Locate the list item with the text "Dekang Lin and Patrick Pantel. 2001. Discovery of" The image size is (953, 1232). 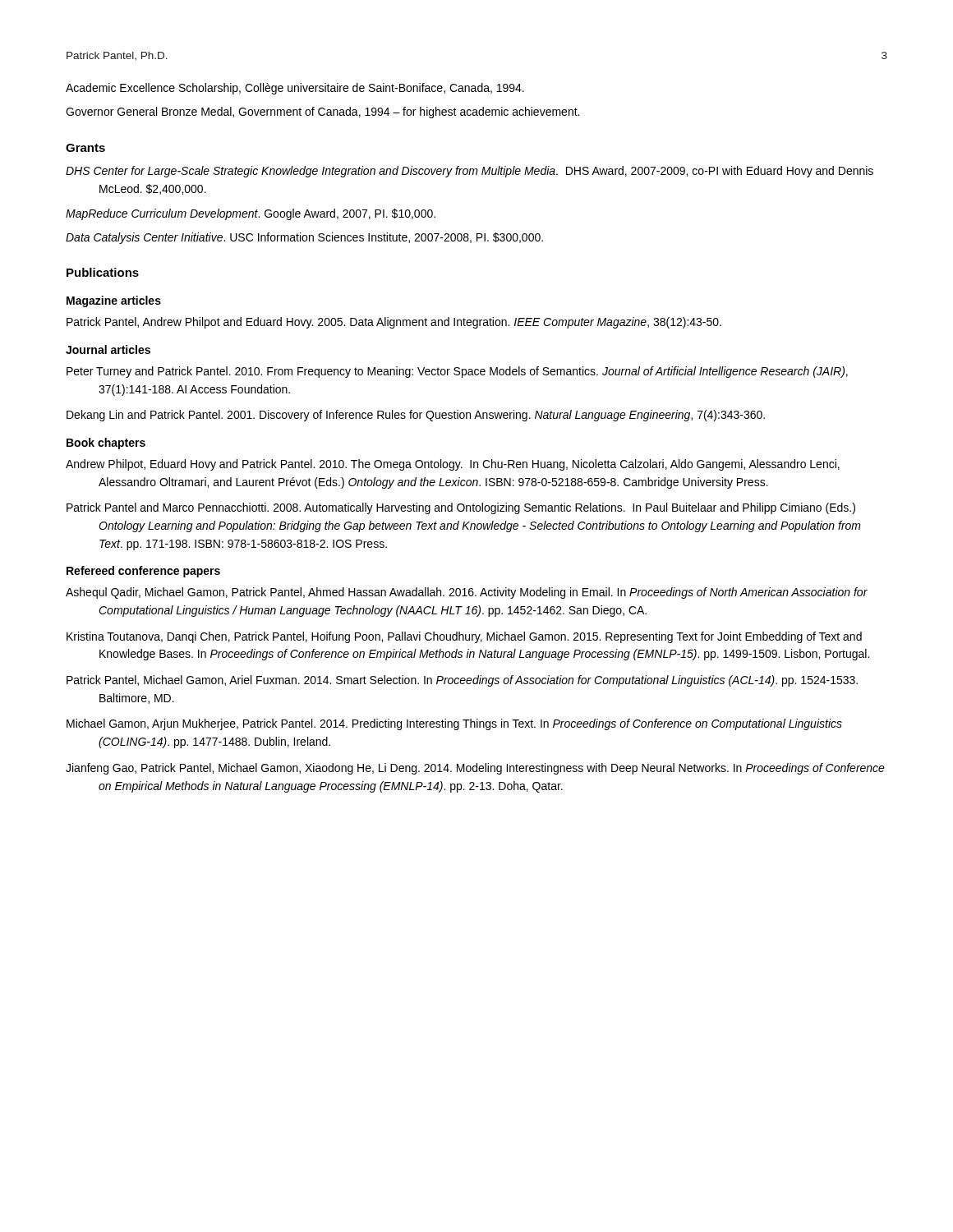point(416,415)
